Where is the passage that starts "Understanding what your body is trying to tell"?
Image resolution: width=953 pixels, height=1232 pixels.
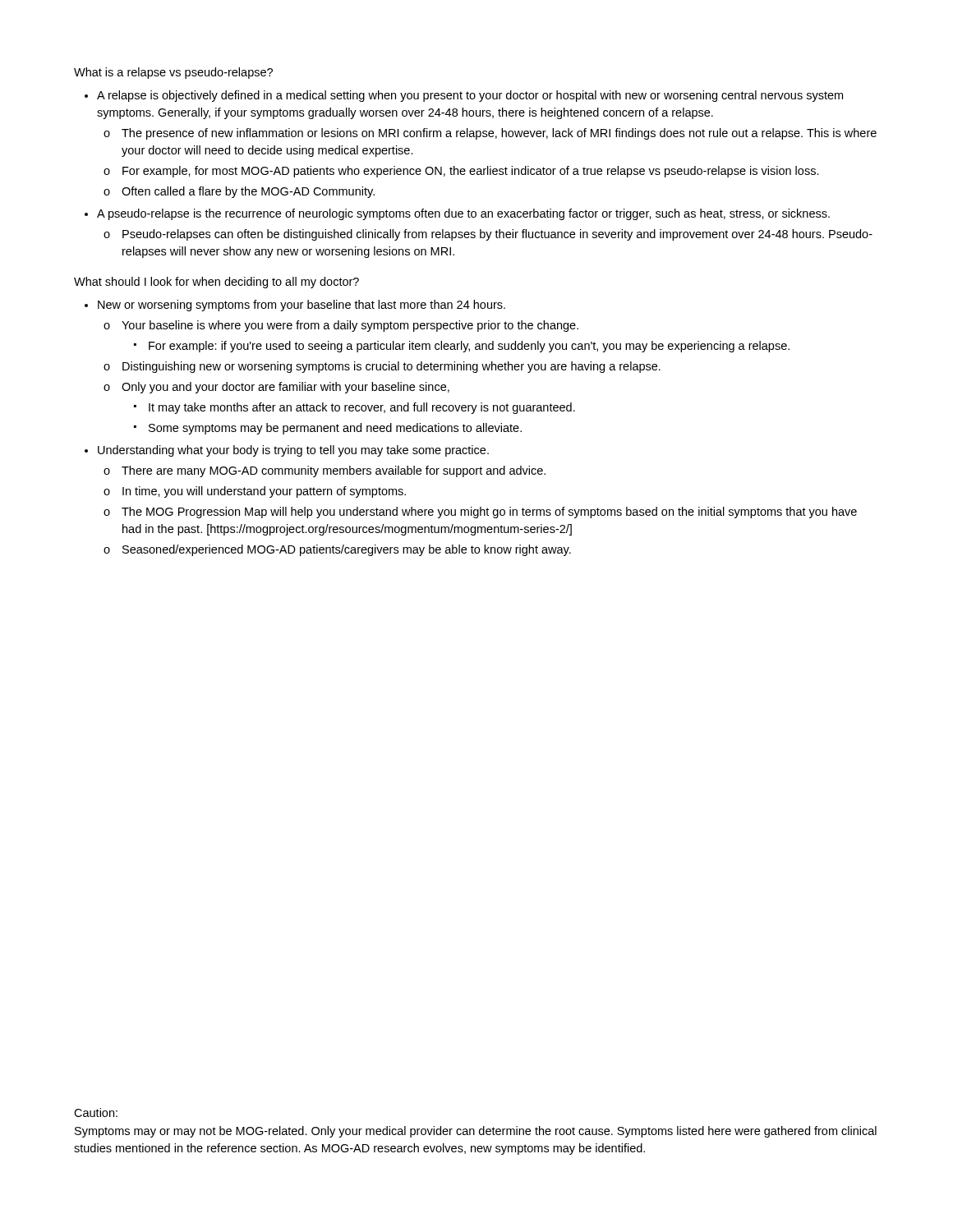click(488, 501)
